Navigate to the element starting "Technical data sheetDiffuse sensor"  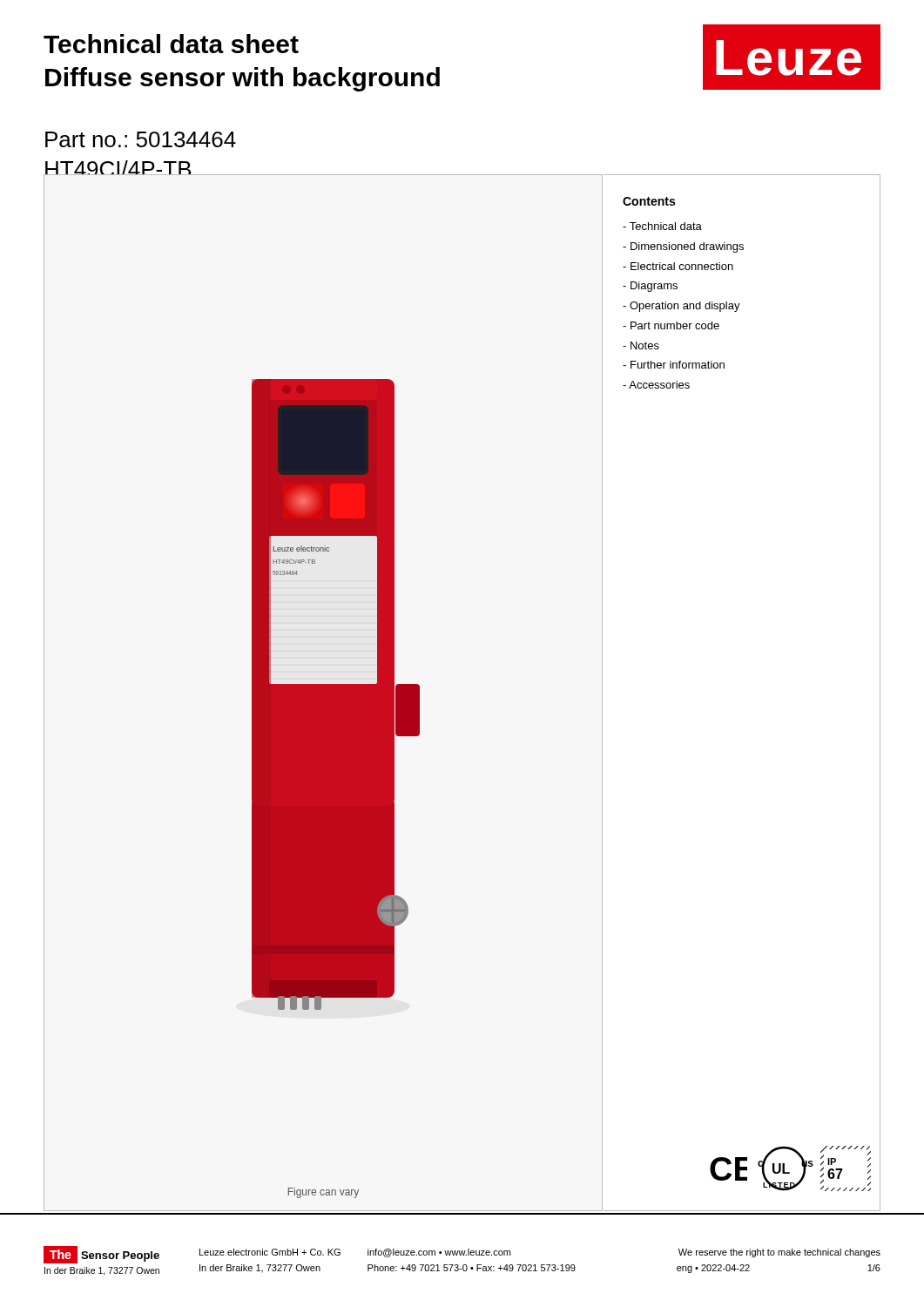pyautogui.click(x=242, y=61)
